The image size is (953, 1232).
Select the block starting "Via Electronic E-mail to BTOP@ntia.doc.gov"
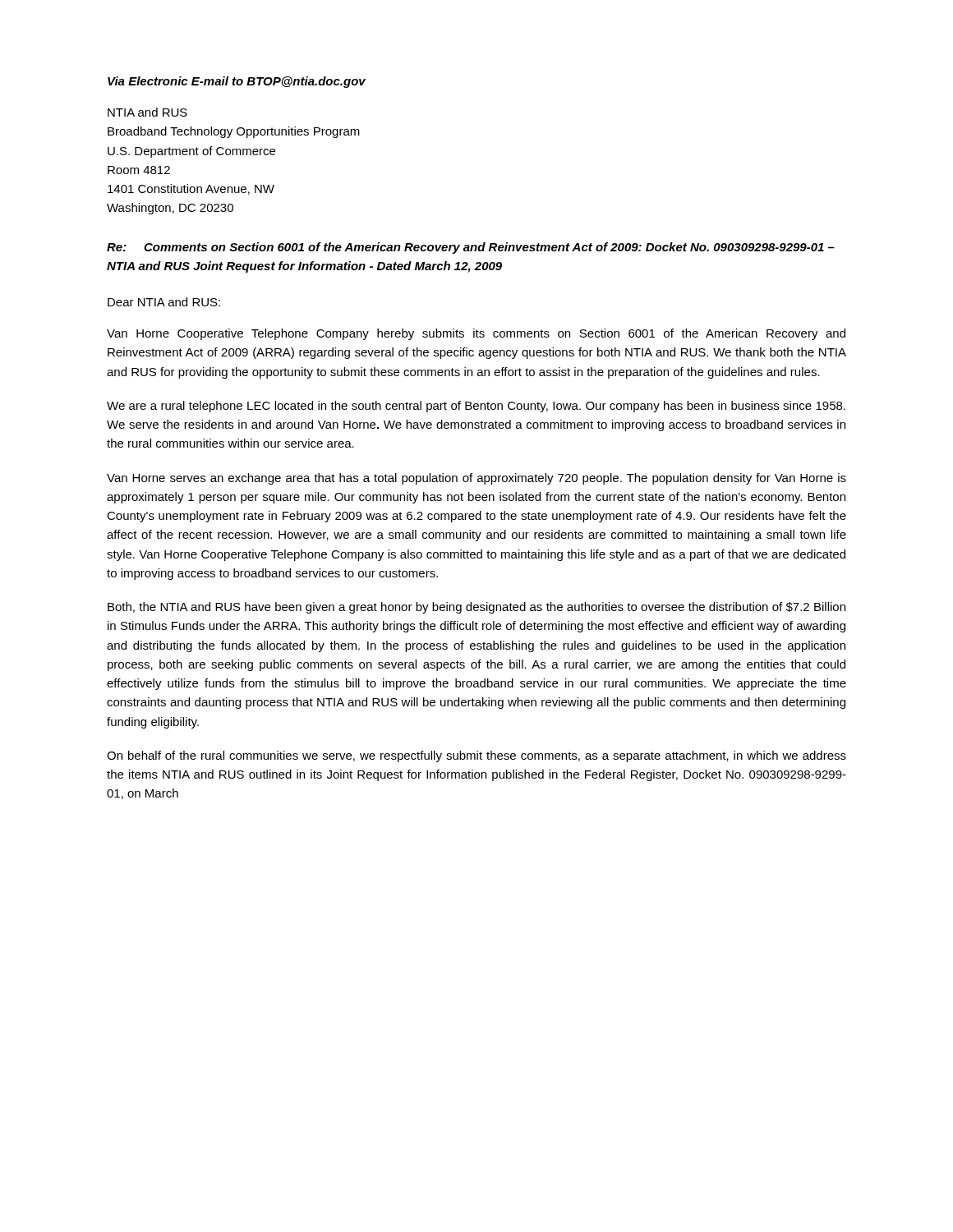236,81
